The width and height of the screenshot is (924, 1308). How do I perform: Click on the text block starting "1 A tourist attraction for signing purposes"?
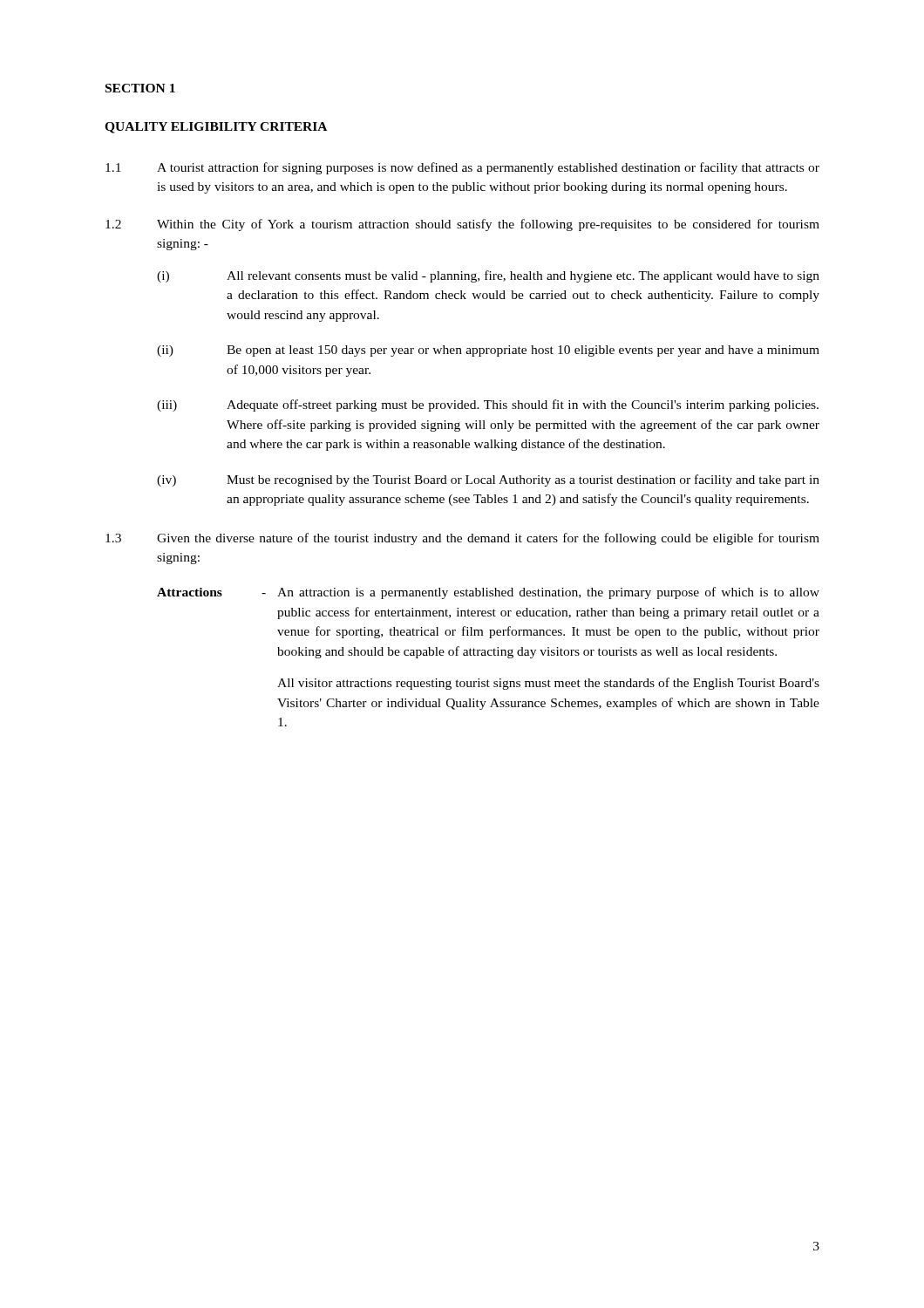click(x=462, y=177)
